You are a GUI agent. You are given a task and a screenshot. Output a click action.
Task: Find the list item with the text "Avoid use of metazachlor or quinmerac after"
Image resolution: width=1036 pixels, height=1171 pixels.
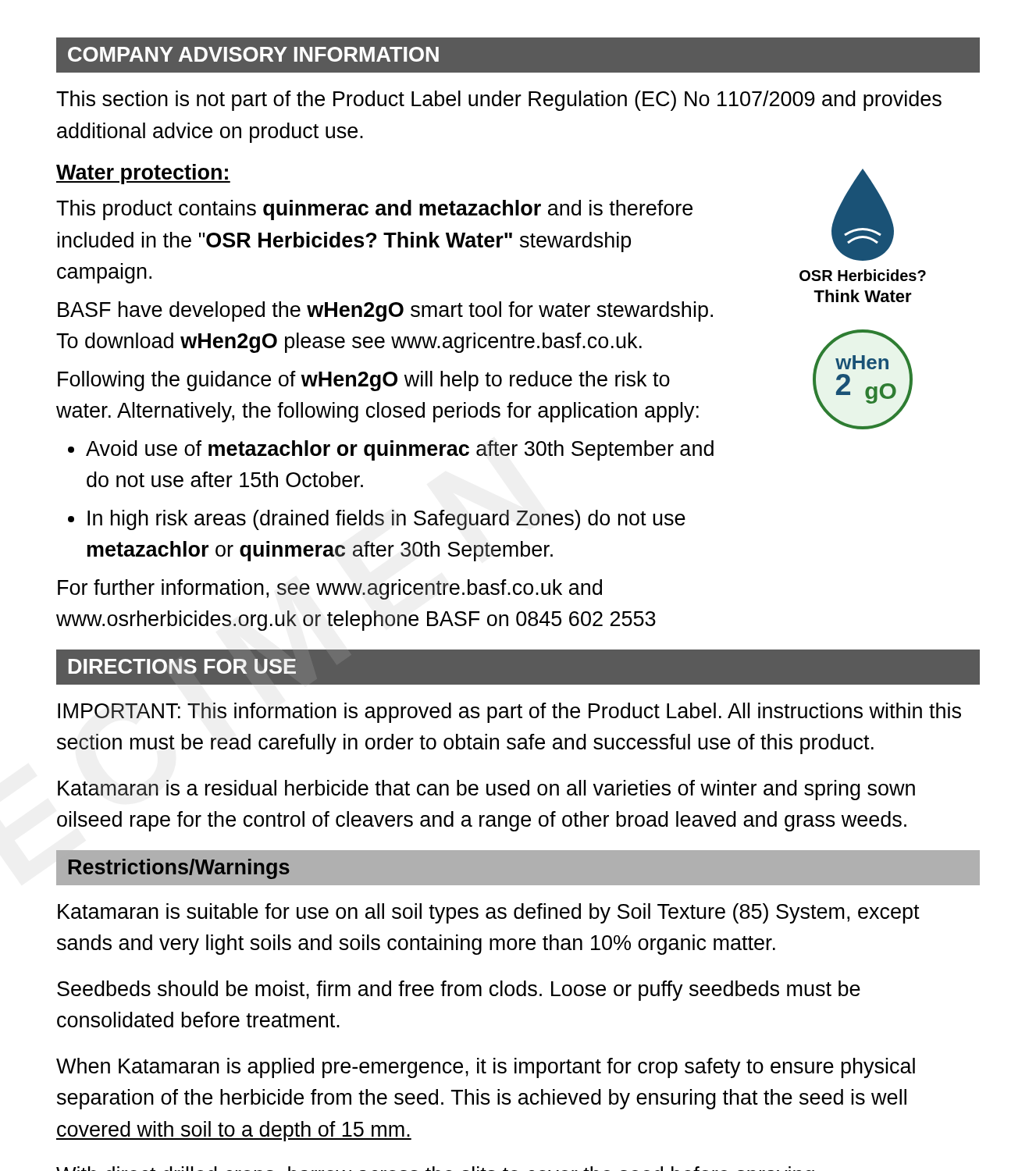pyautogui.click(x=400, y=464)
